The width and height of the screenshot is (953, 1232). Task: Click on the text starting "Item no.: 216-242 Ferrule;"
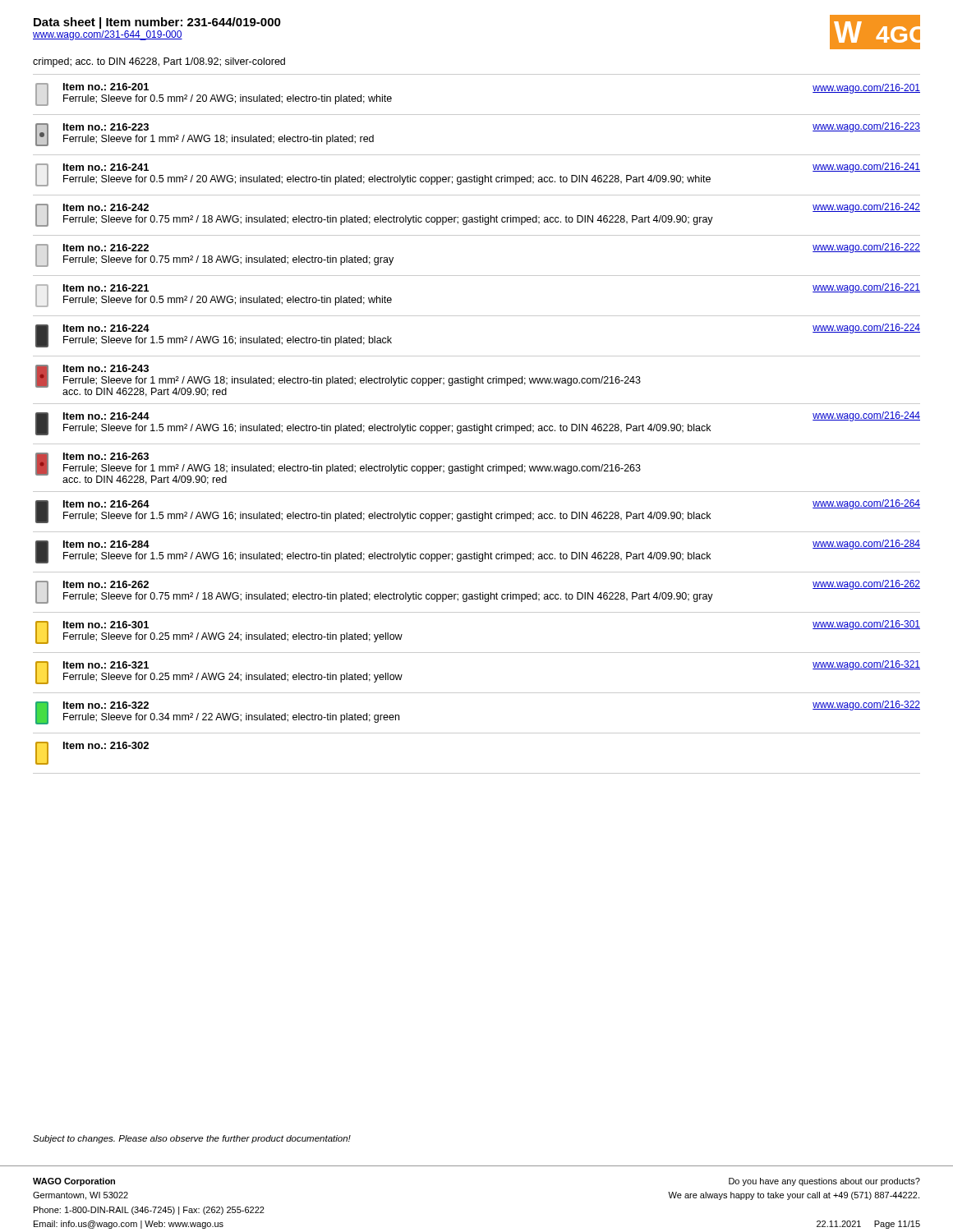click(476, 215)
